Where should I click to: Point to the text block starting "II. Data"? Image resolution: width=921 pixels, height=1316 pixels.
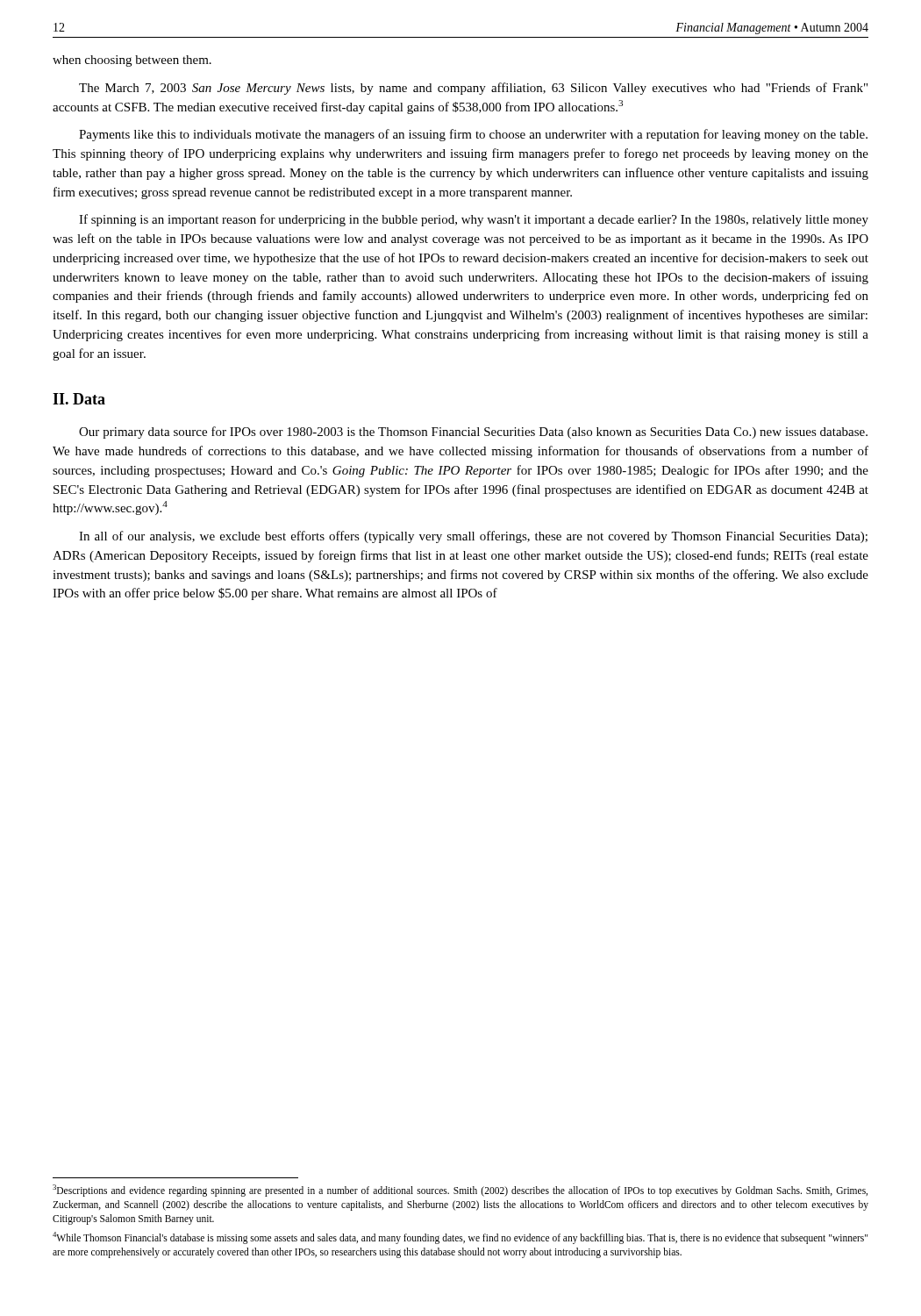[79, 399]
